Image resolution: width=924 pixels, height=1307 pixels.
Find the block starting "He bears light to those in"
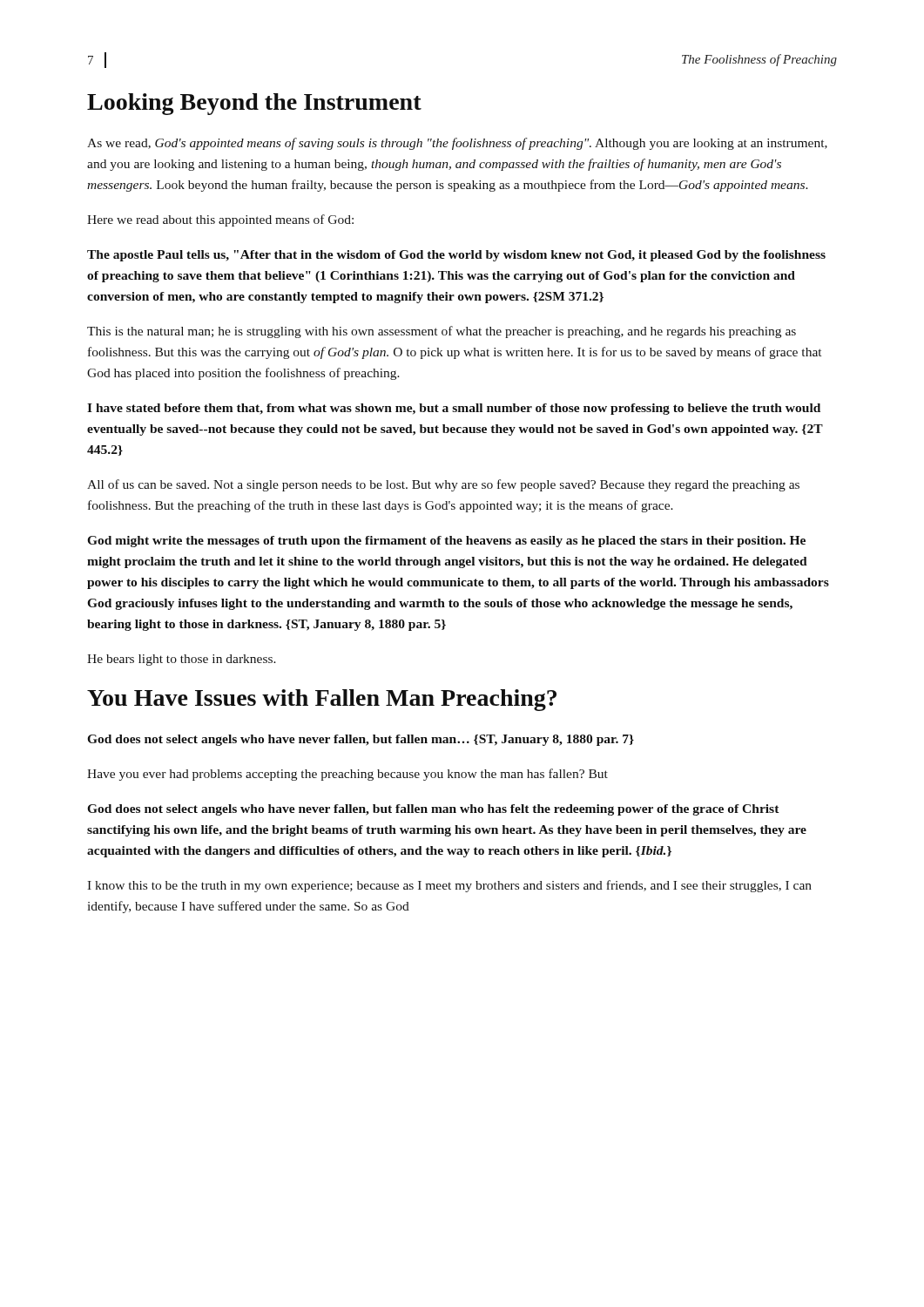click(x=182, y=658)
